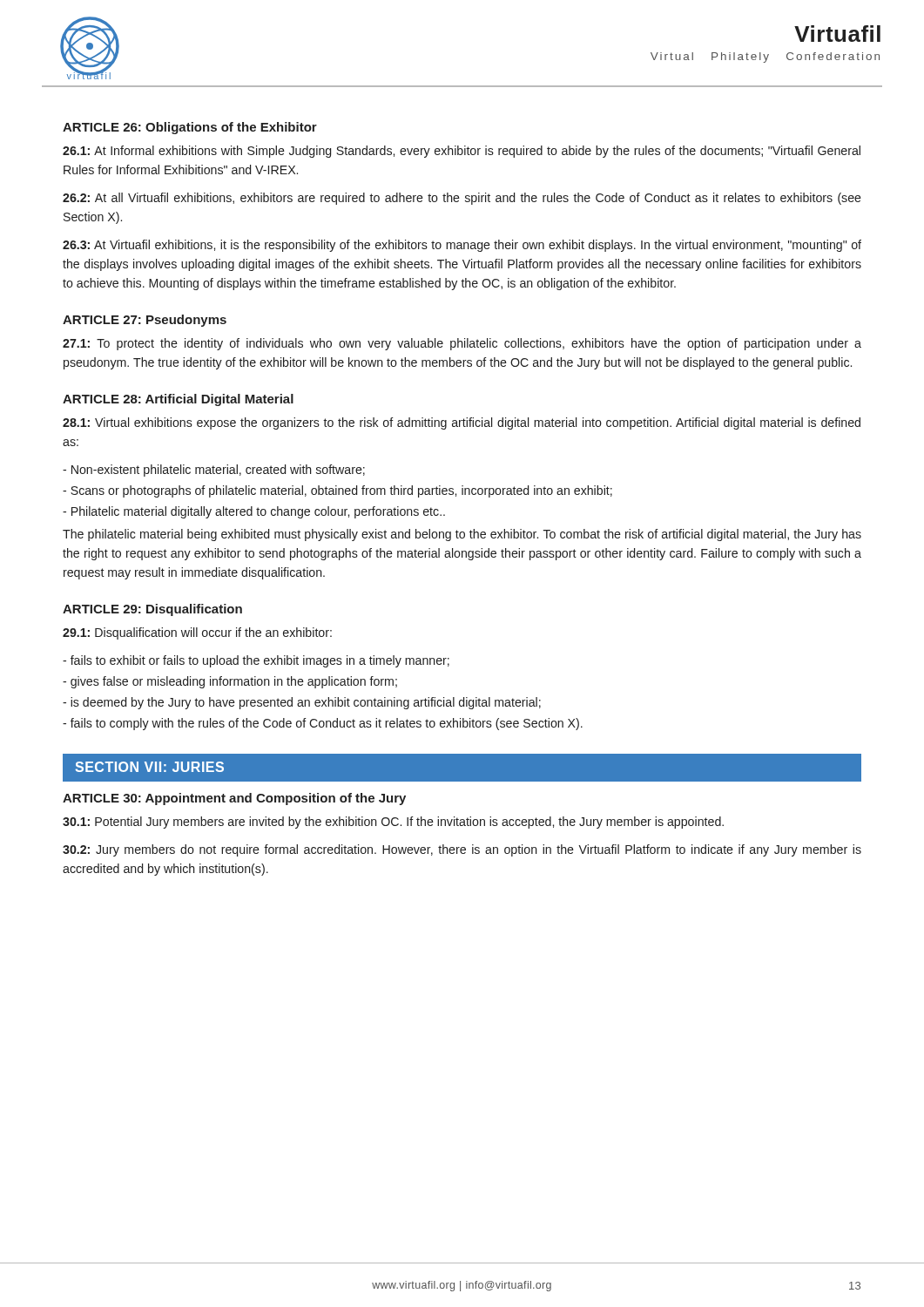
Task: Find the text starting "1: To protect the identity of individuals who"
Action: tap(462, 353)
